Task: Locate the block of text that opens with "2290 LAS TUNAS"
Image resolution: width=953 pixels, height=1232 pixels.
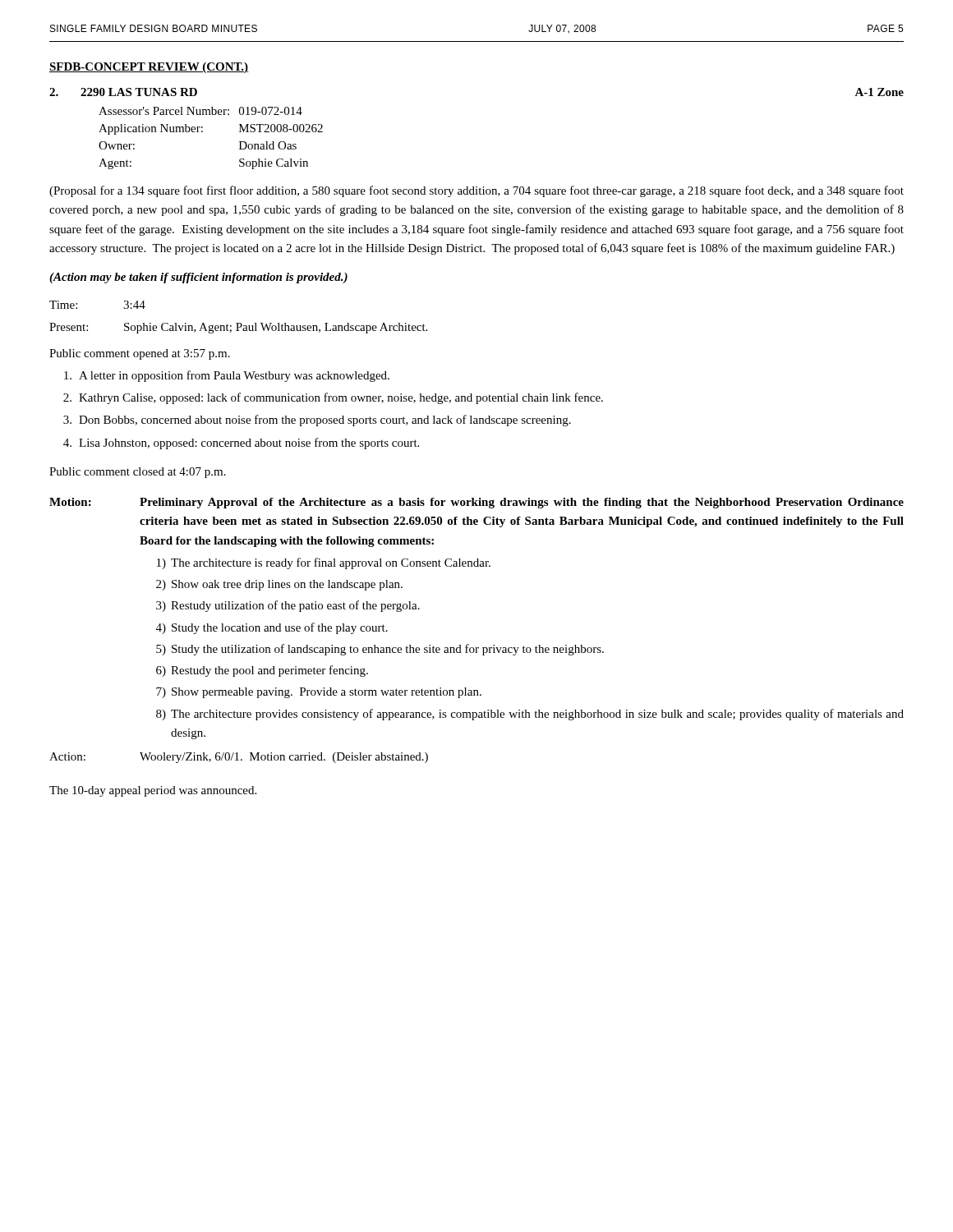Action: pyautogui.click(x=124, y=92)
